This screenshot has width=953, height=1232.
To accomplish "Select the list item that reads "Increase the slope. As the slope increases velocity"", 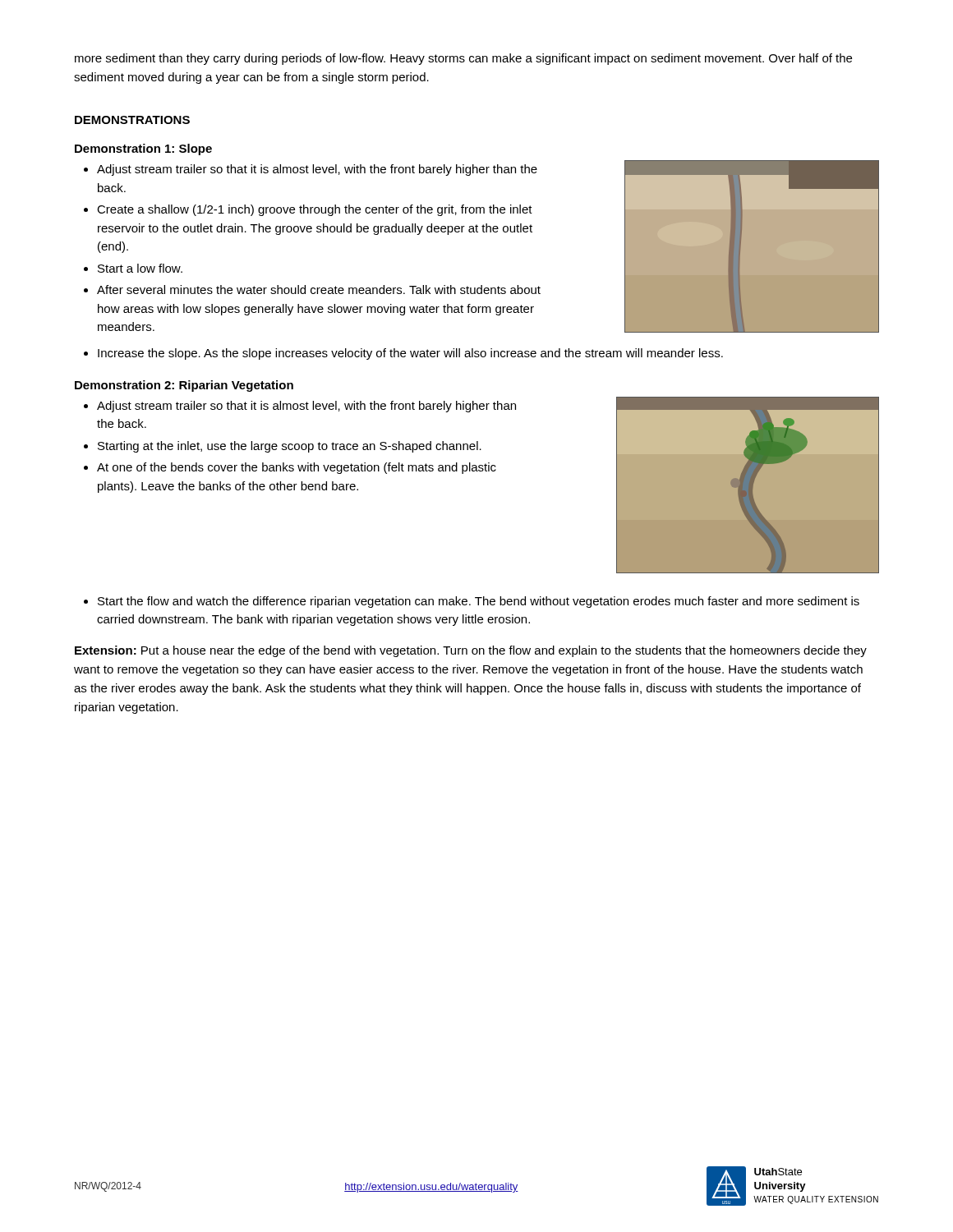I will click(410, 353).
